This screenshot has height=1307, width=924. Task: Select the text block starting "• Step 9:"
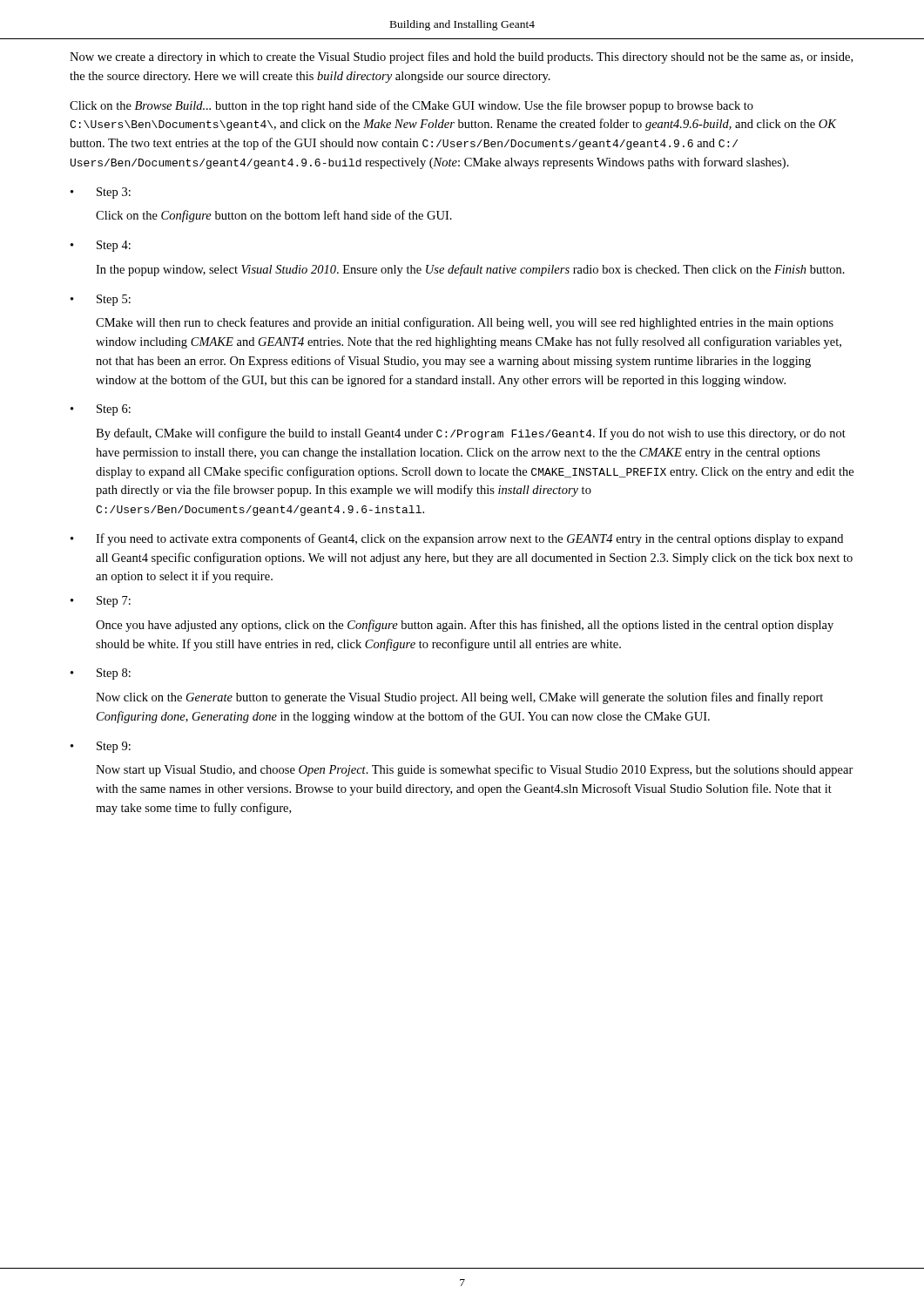click(x=101, y=747)
